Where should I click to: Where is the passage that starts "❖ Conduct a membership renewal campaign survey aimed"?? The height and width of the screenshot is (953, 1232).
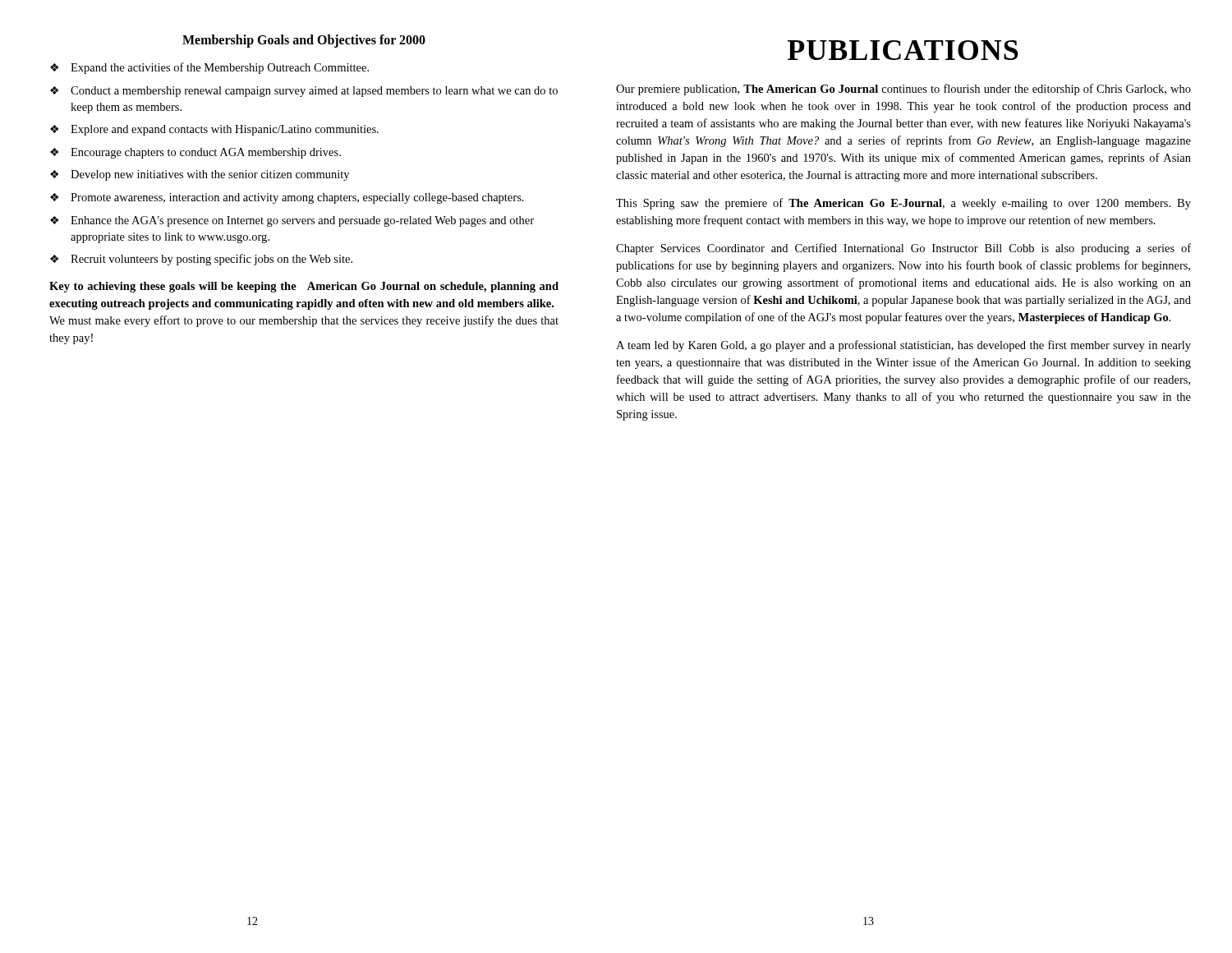point(304,99)
